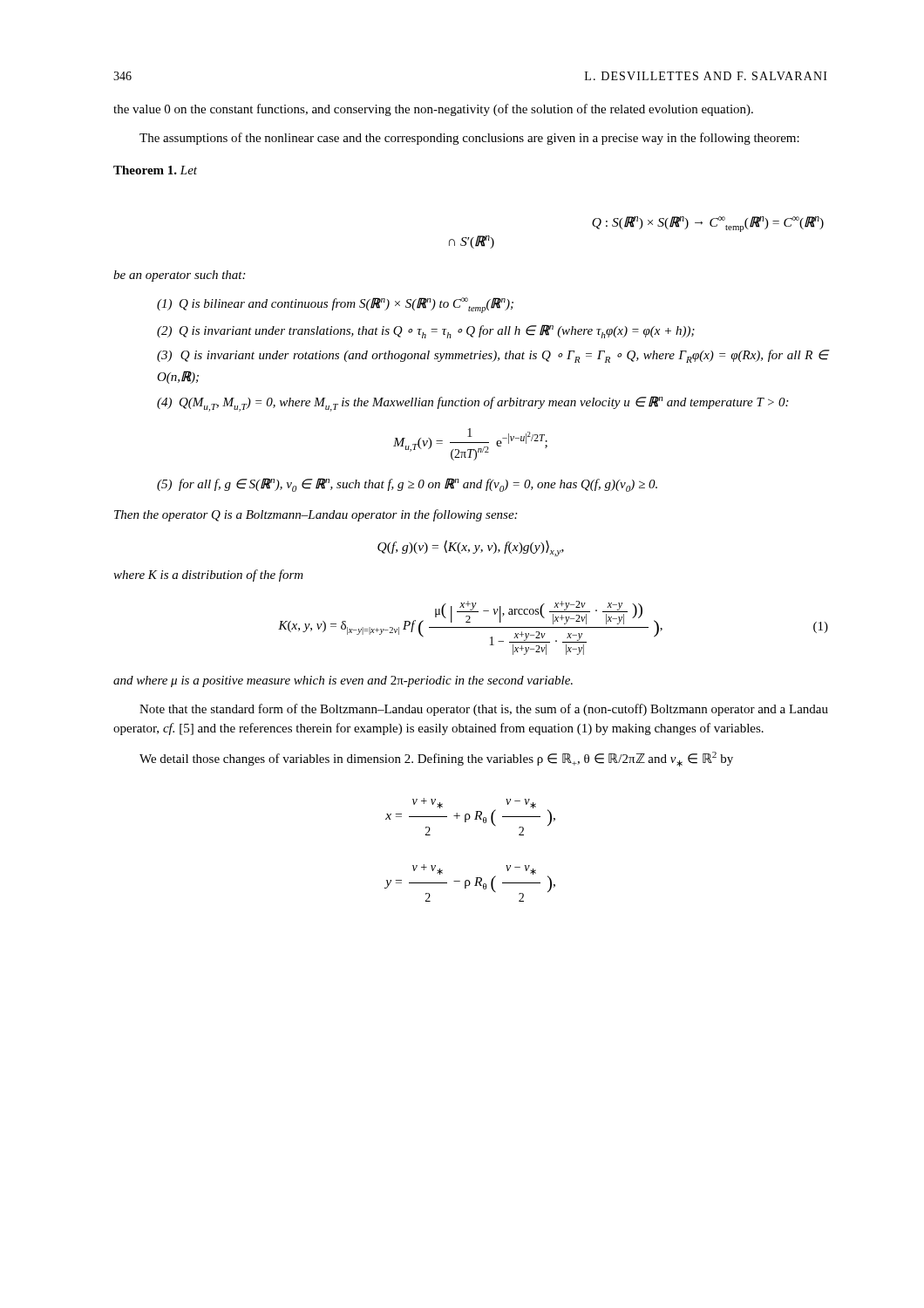Screen dimensions: 1308x924
Task: Find the region starting "(4) Q(Mu,T, Mu,T)"
Action: [x=473, y=402]
